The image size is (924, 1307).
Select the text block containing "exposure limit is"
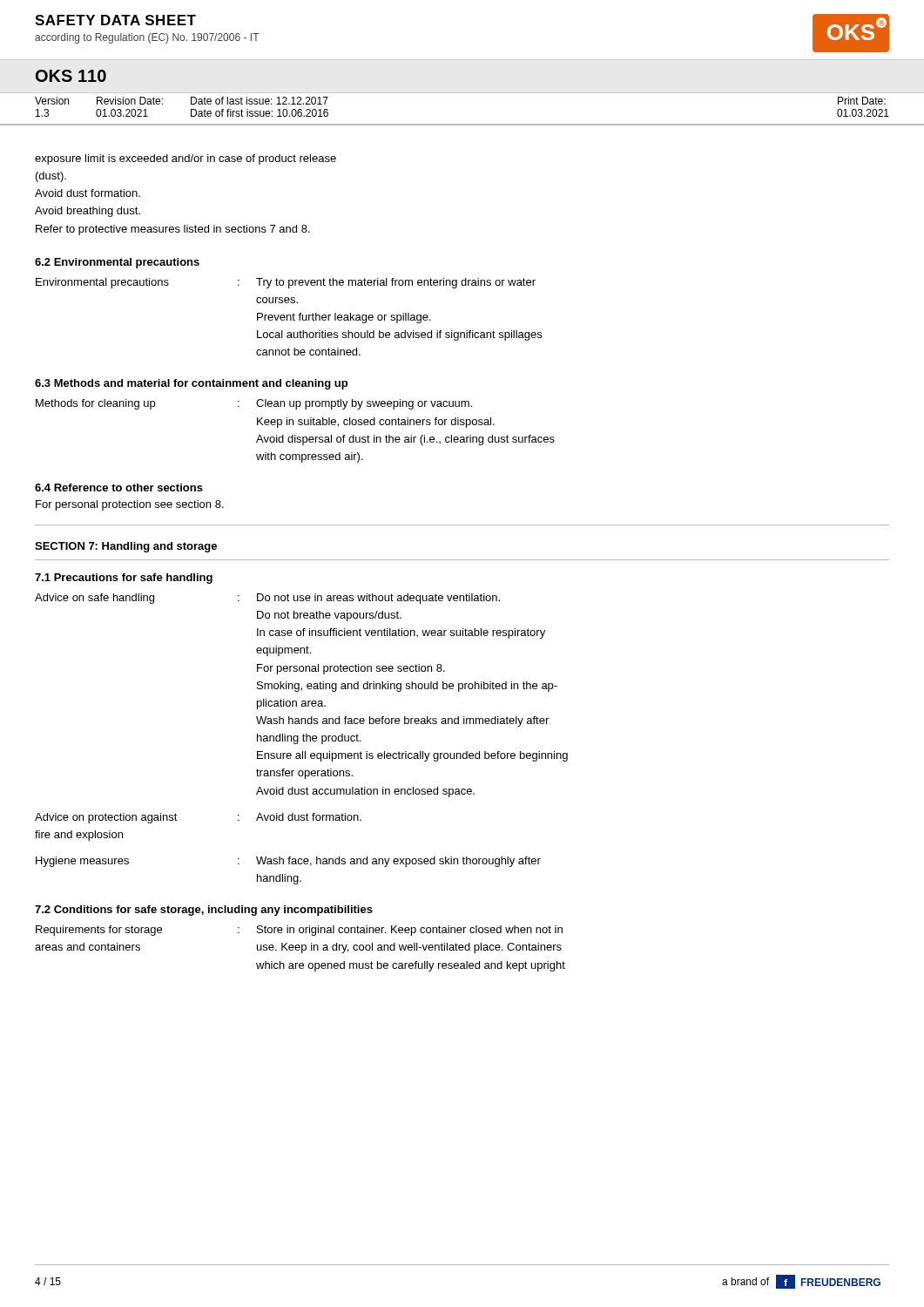point(185,159)
